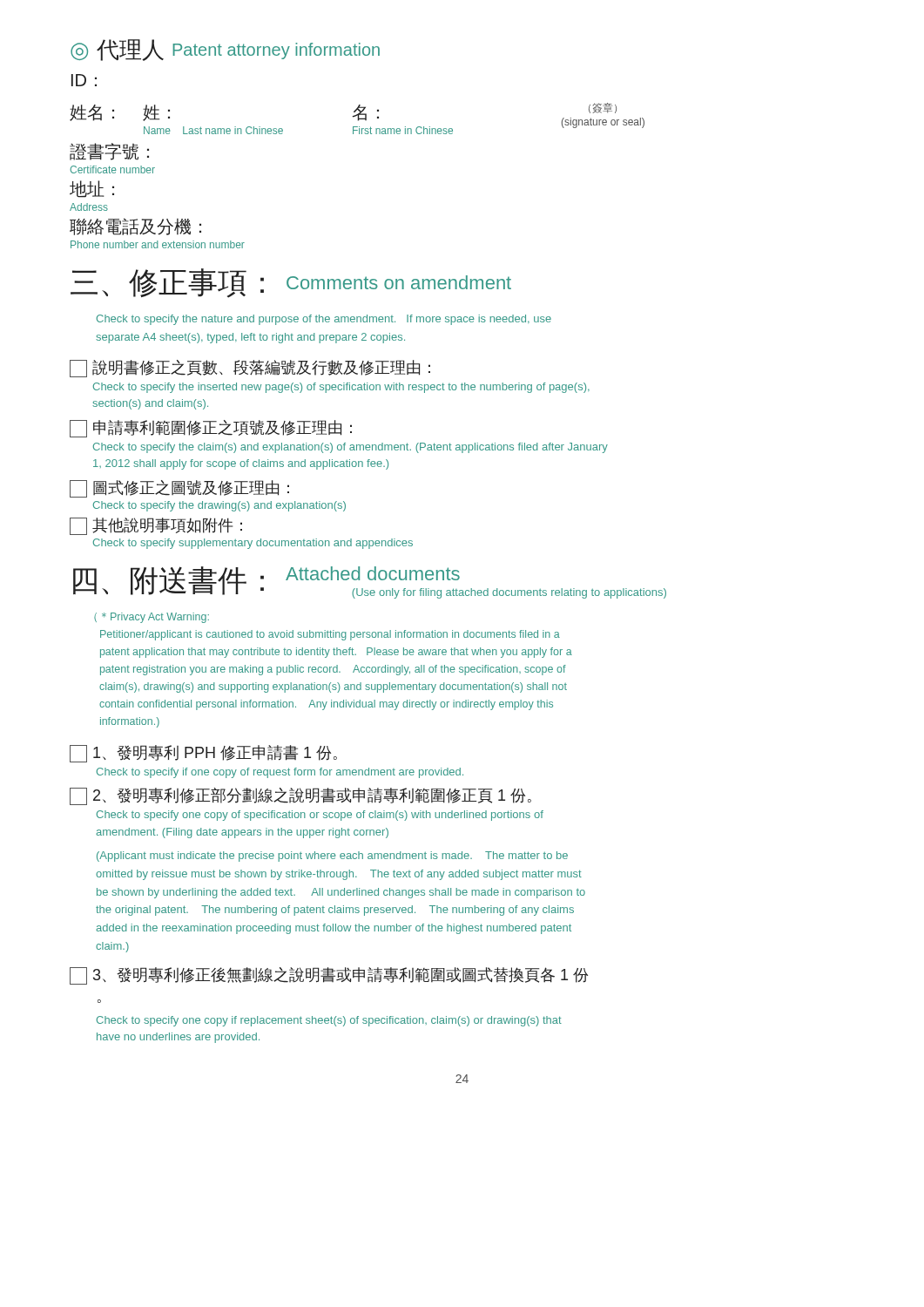Point to the section header beginning "三、修正事項： Comments on"
This screenshot has width=924, height=1307.
pyautogui.click(x=291, y=283)
